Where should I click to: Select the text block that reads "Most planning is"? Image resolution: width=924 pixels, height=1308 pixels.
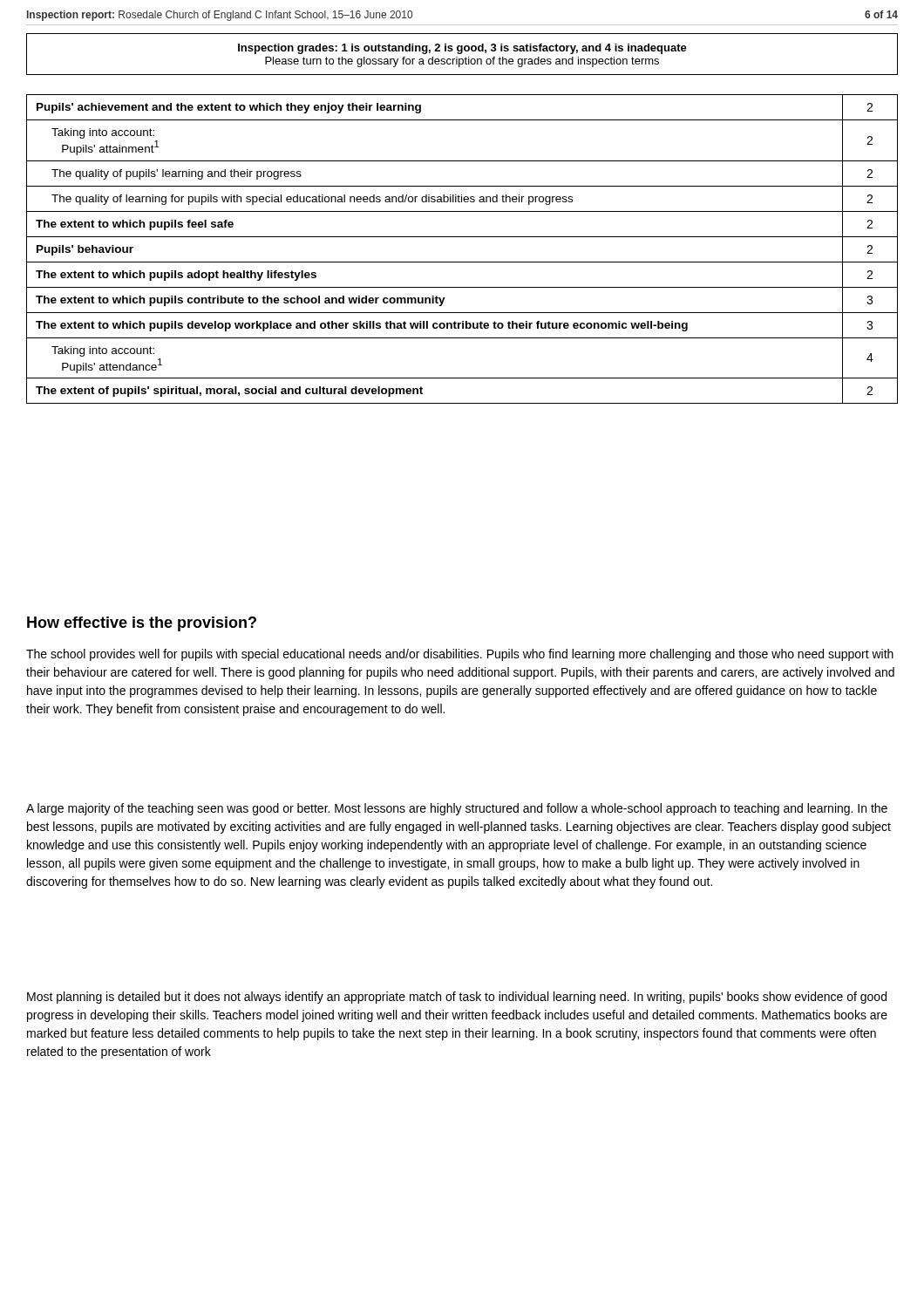point(457,1024)
